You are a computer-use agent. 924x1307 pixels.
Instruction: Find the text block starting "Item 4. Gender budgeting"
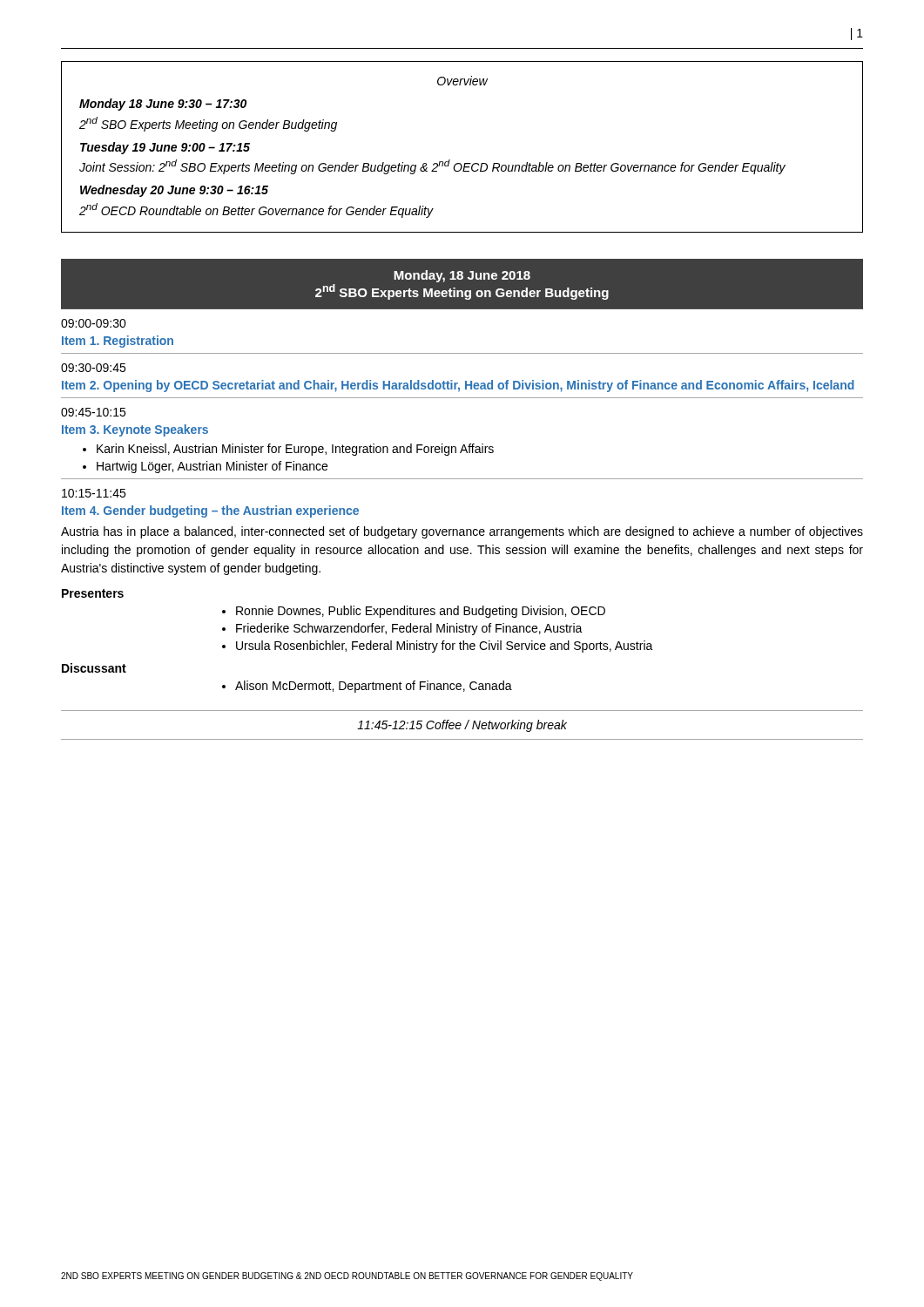click(210, 511)
